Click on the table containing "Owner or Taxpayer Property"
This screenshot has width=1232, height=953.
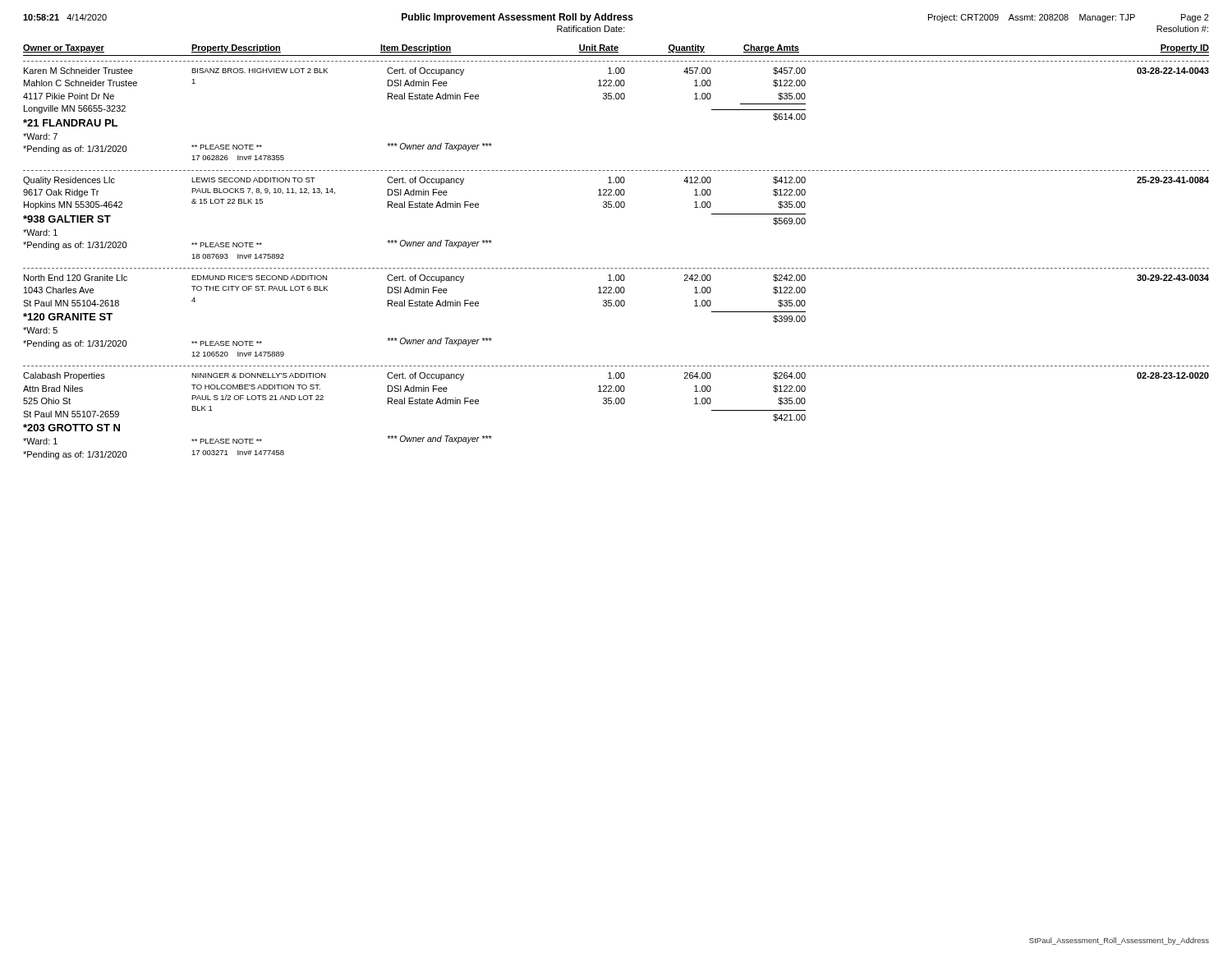click(x=616, y=252)
